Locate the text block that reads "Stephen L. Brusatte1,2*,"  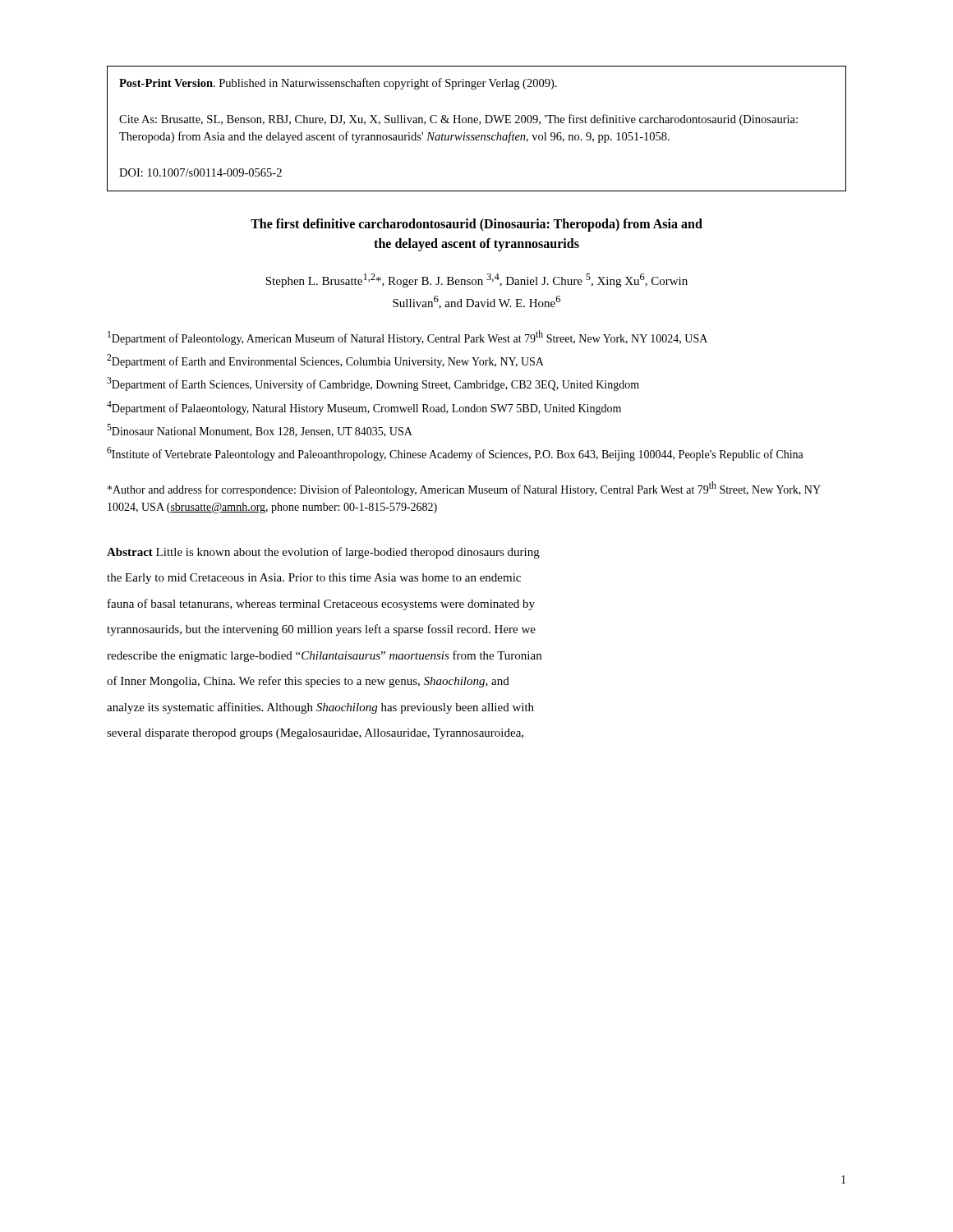coord(476,290)
